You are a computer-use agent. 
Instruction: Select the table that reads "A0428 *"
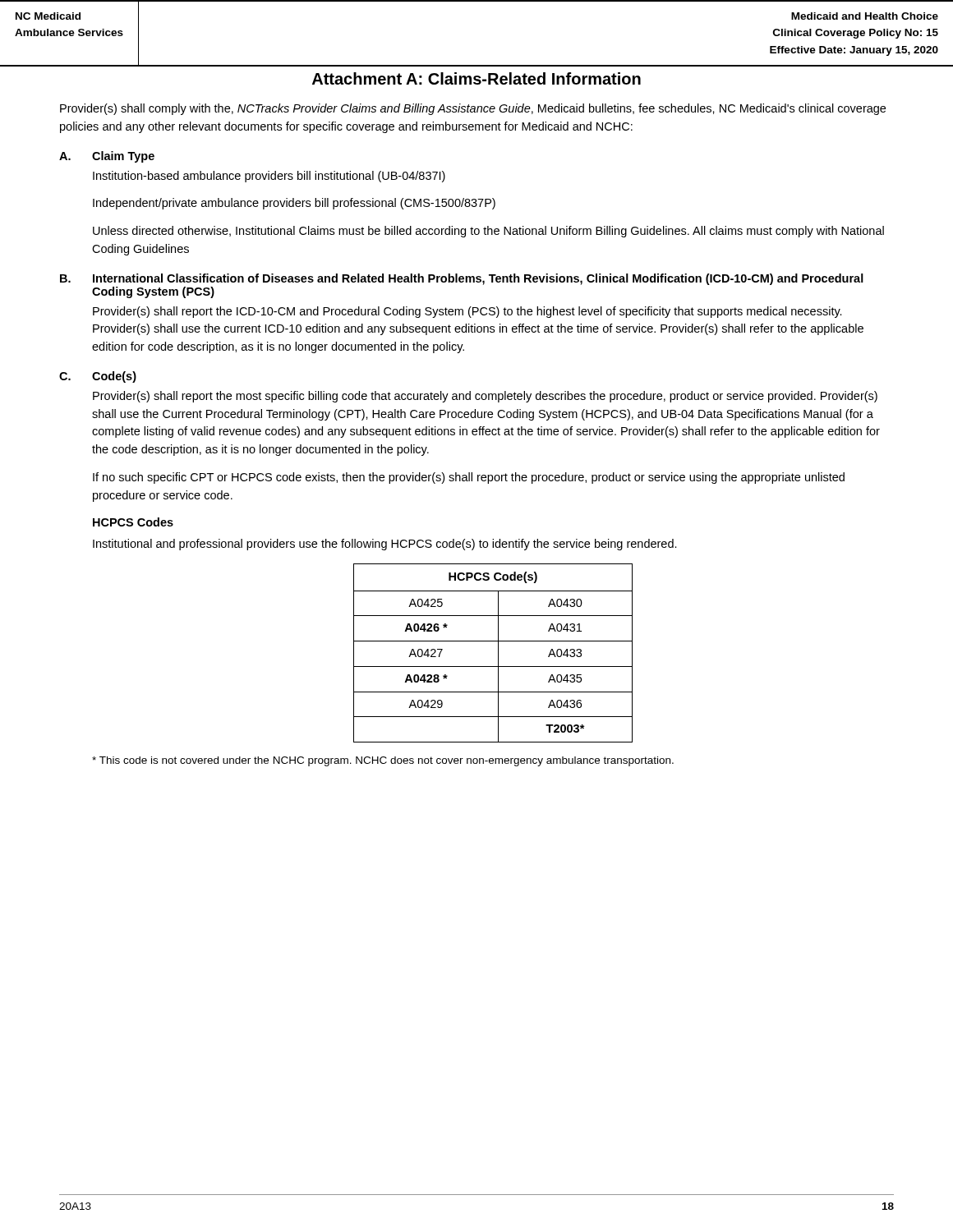493,653
